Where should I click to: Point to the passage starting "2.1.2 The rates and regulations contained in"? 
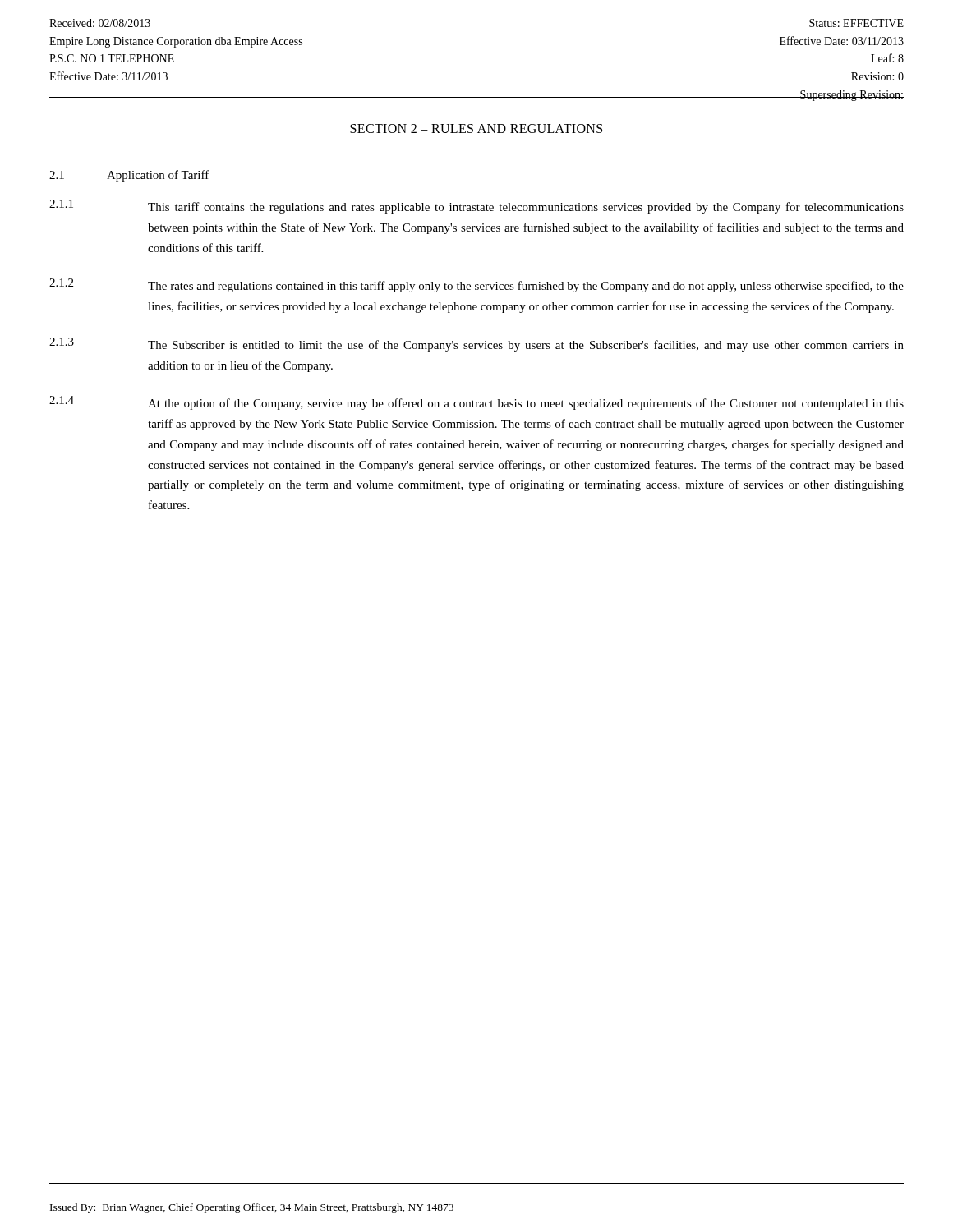coord(476,297)
